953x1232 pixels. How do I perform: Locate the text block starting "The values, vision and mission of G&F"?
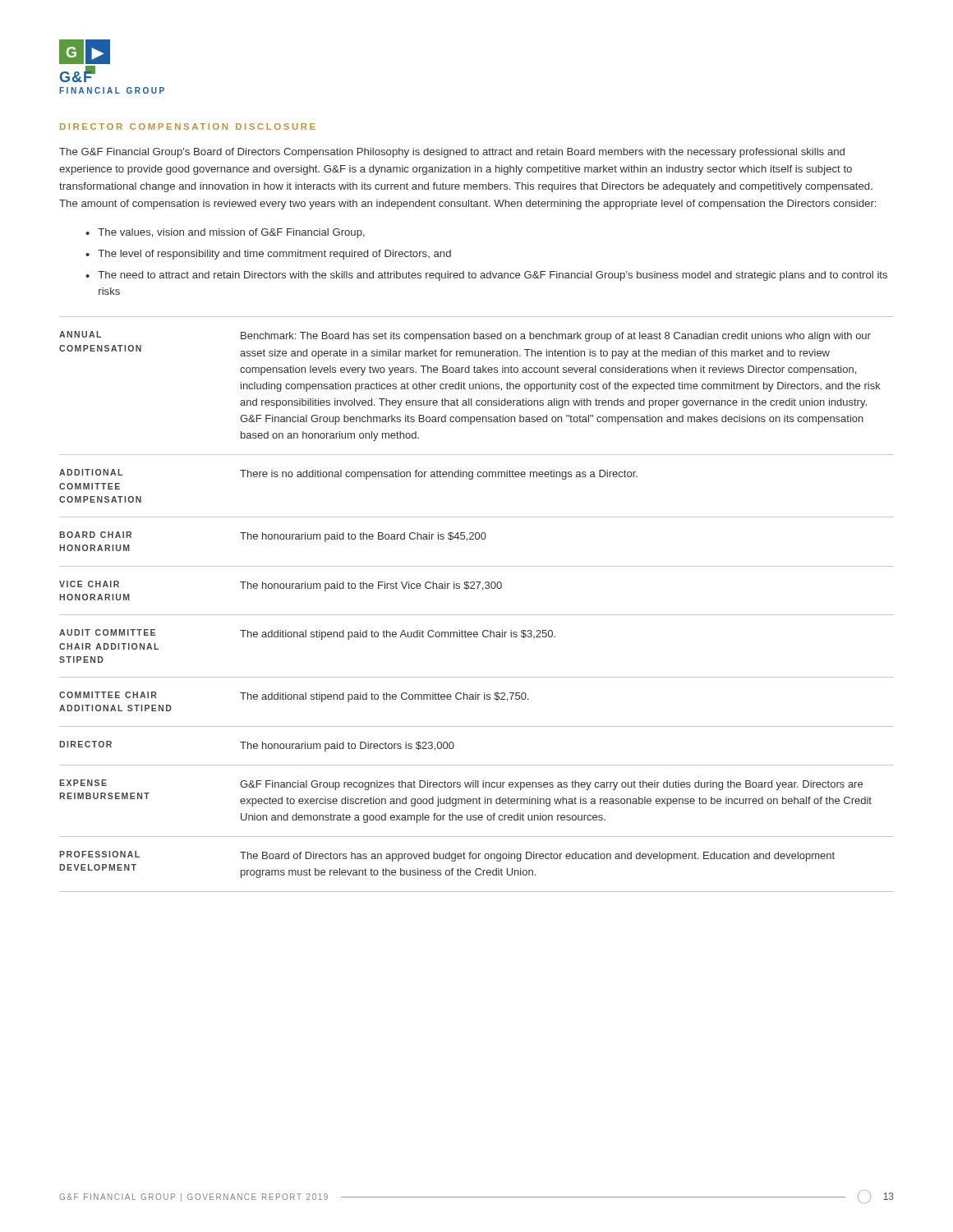click(x=232, y=232)
